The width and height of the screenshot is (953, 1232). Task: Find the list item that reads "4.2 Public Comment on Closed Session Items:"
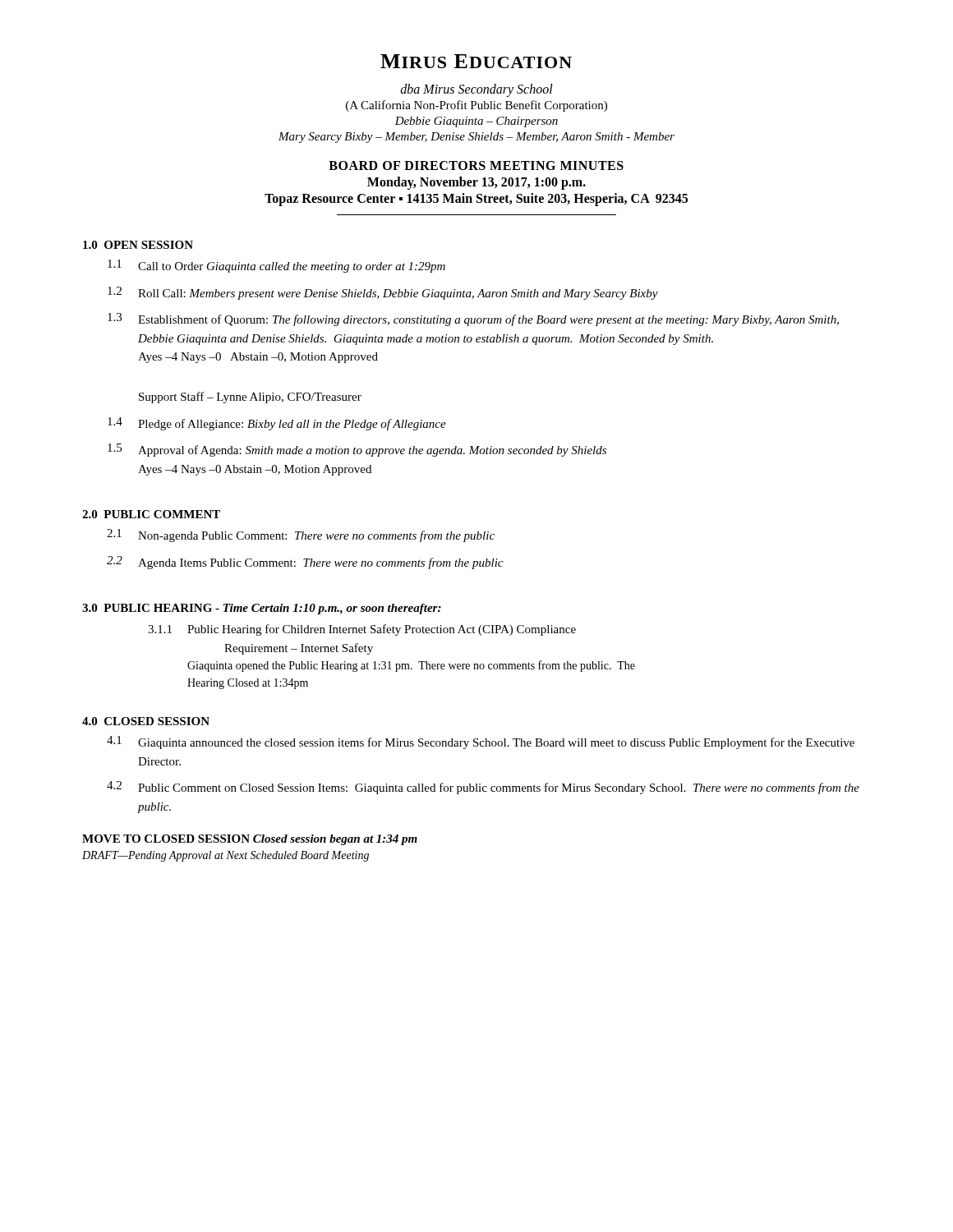tap(489, 797)
